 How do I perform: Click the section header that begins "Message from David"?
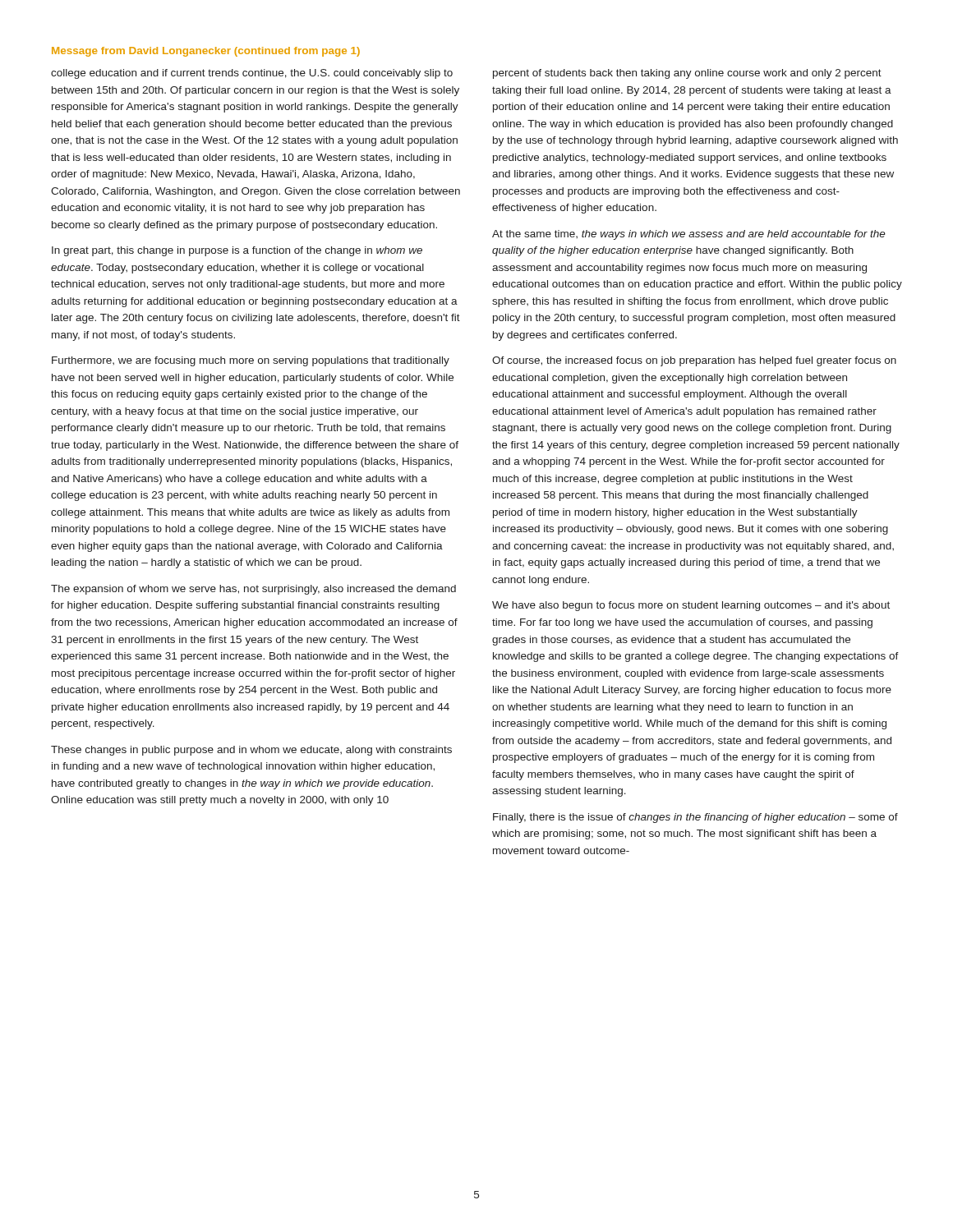click(206, 51)
